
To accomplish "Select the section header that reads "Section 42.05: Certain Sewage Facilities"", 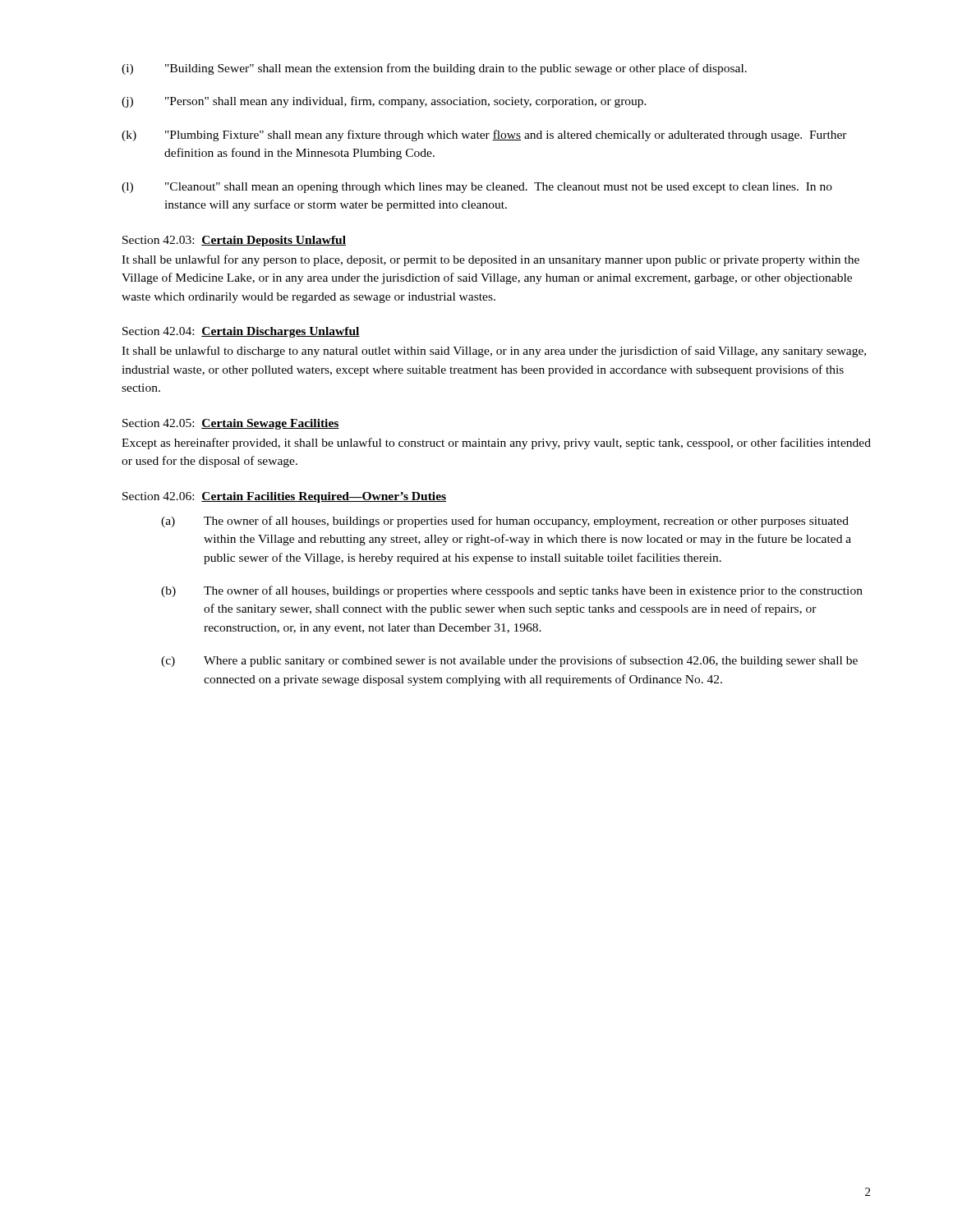I will 230,422.
